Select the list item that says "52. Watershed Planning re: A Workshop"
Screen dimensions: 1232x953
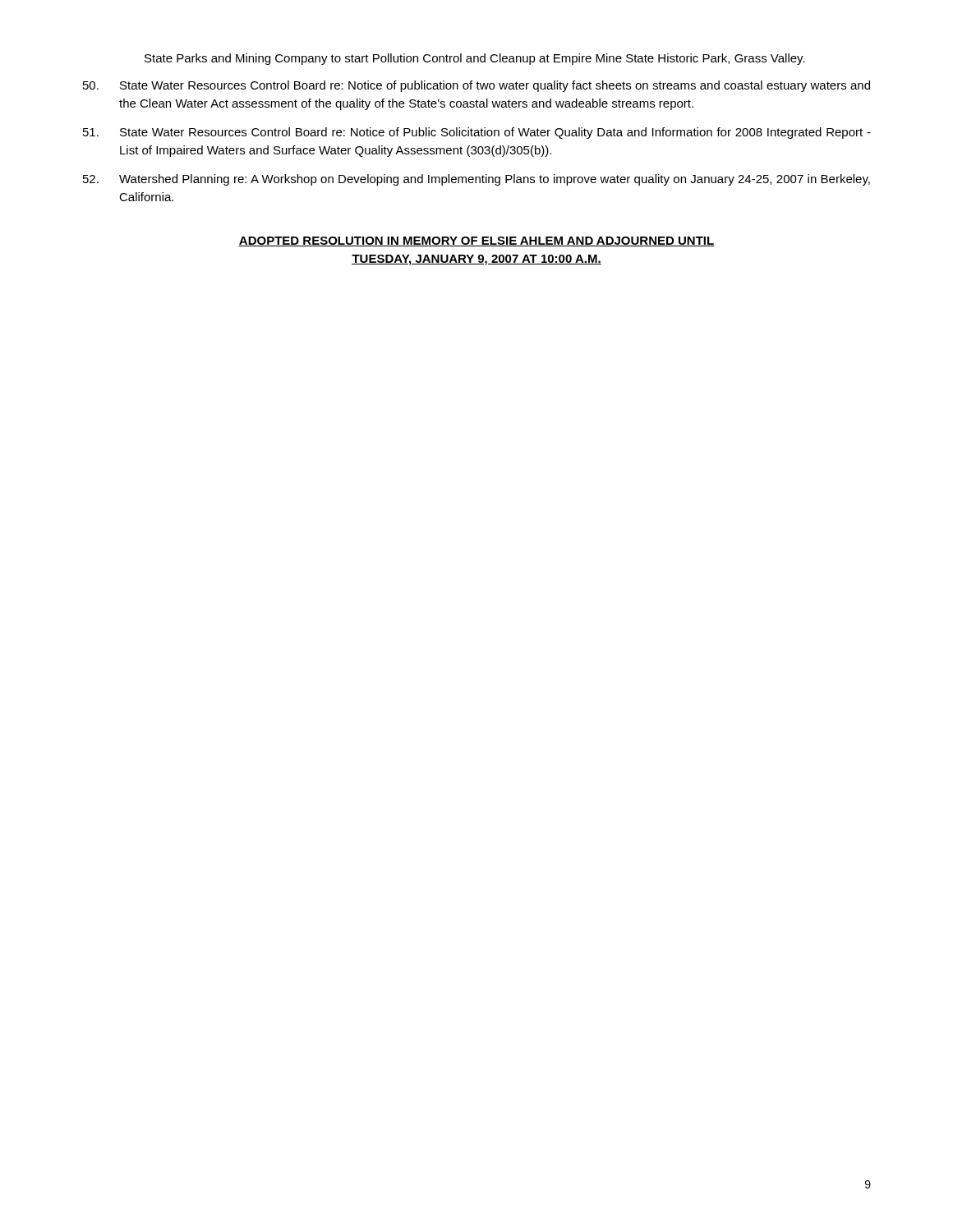click(x=476, y=188)
